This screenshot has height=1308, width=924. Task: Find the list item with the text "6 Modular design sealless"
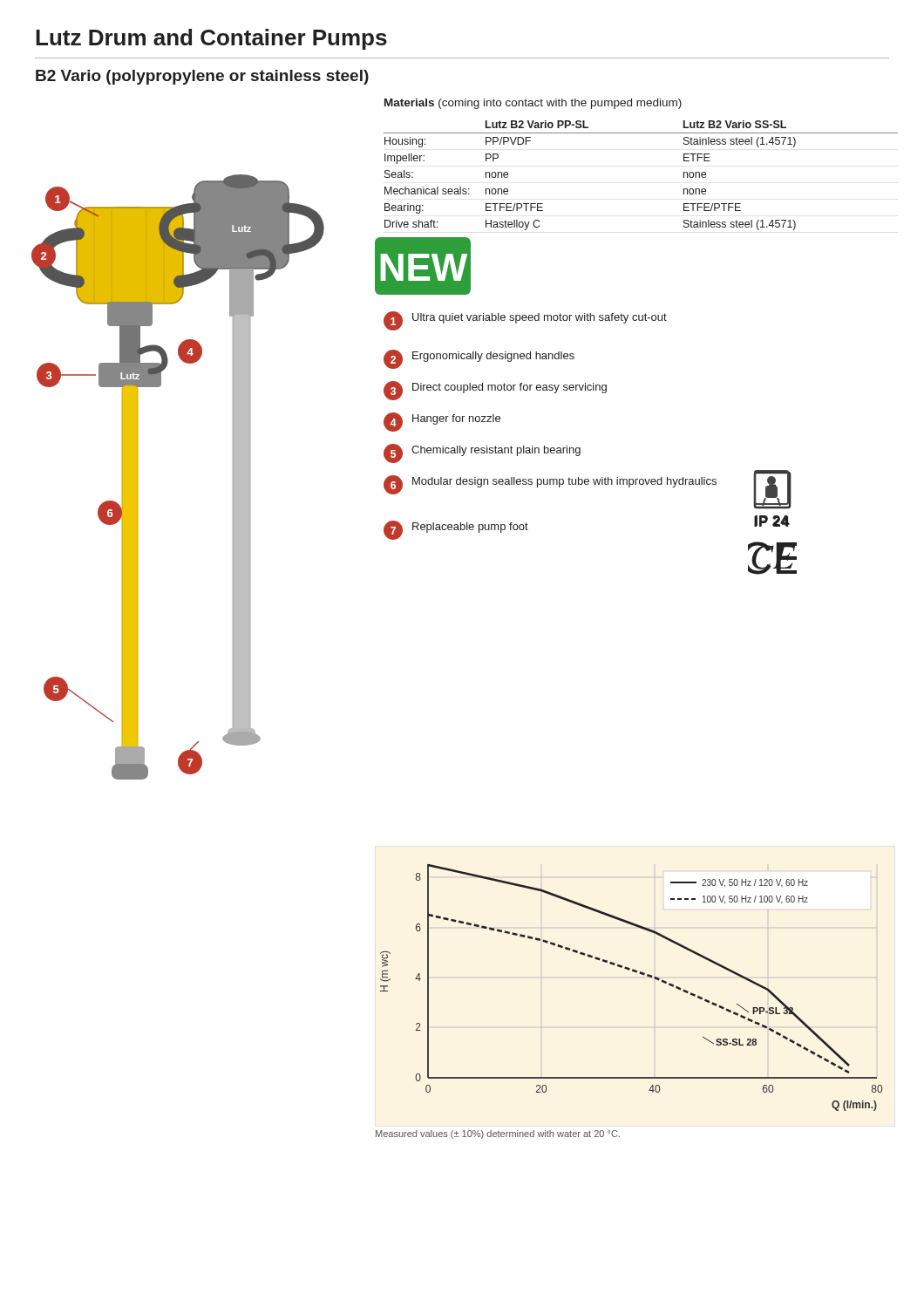tap(550, 484)
